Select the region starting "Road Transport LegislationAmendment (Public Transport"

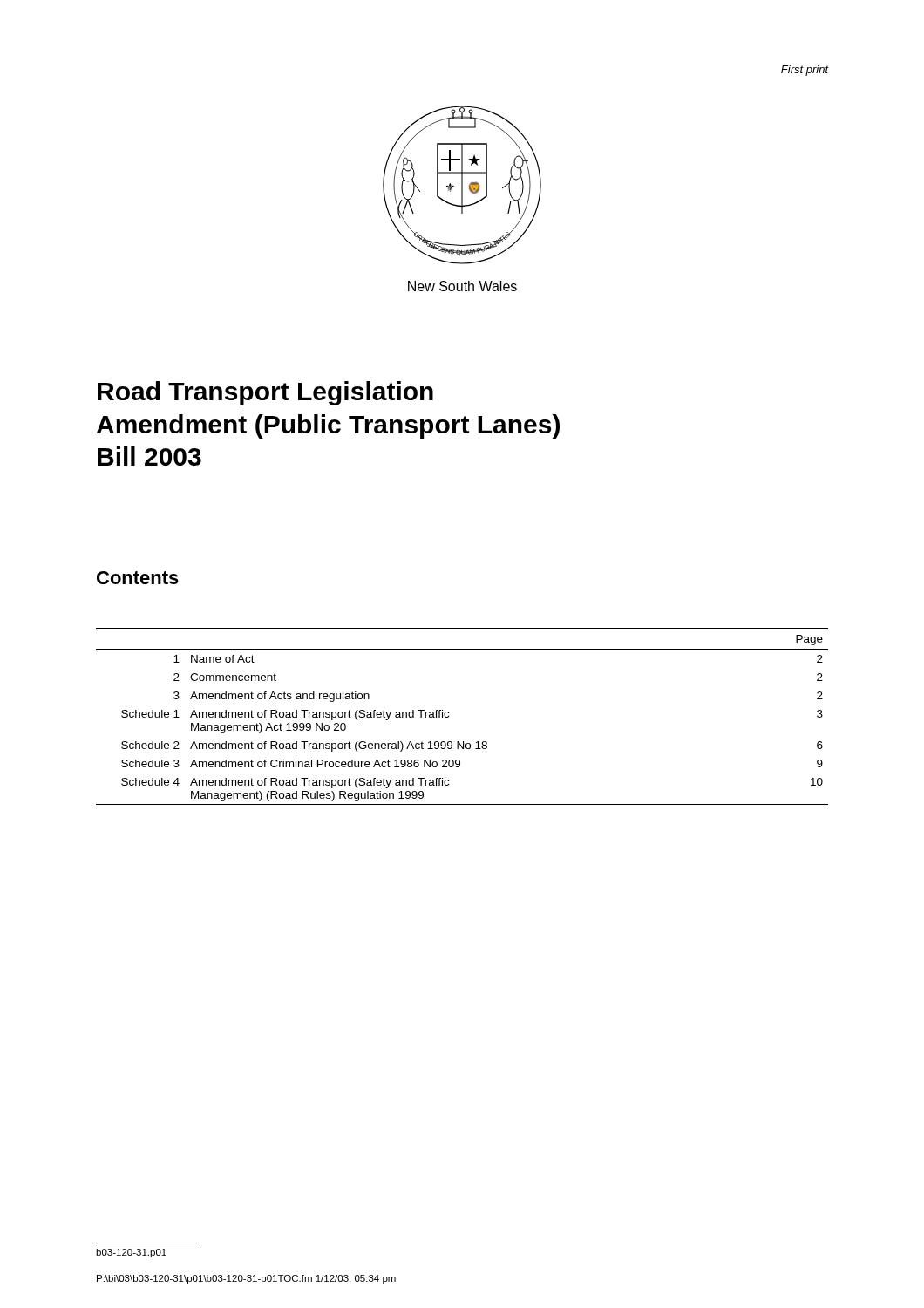point(462,424)
